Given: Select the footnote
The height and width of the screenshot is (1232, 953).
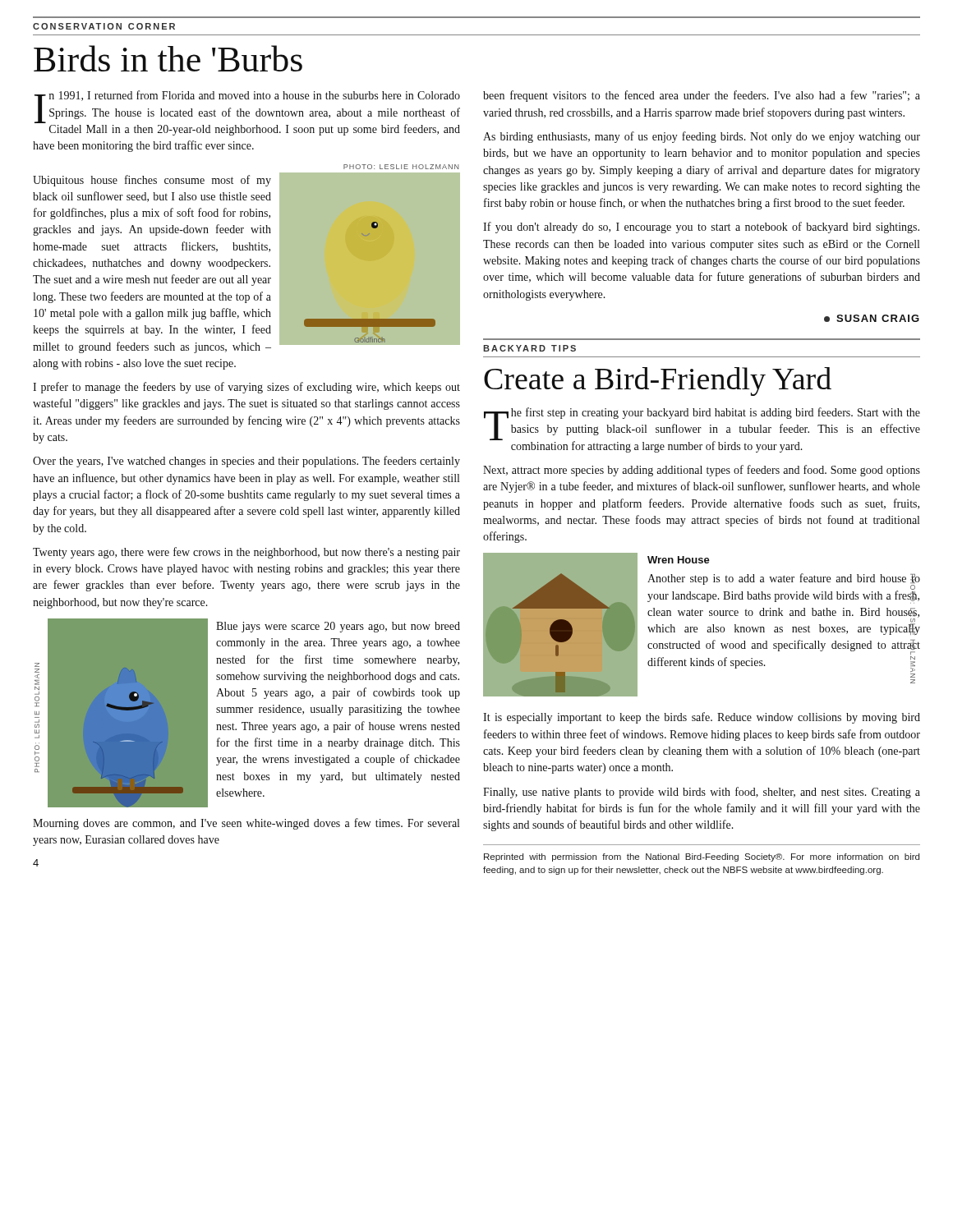Looking at the screenshot, I should pos(702,863).
